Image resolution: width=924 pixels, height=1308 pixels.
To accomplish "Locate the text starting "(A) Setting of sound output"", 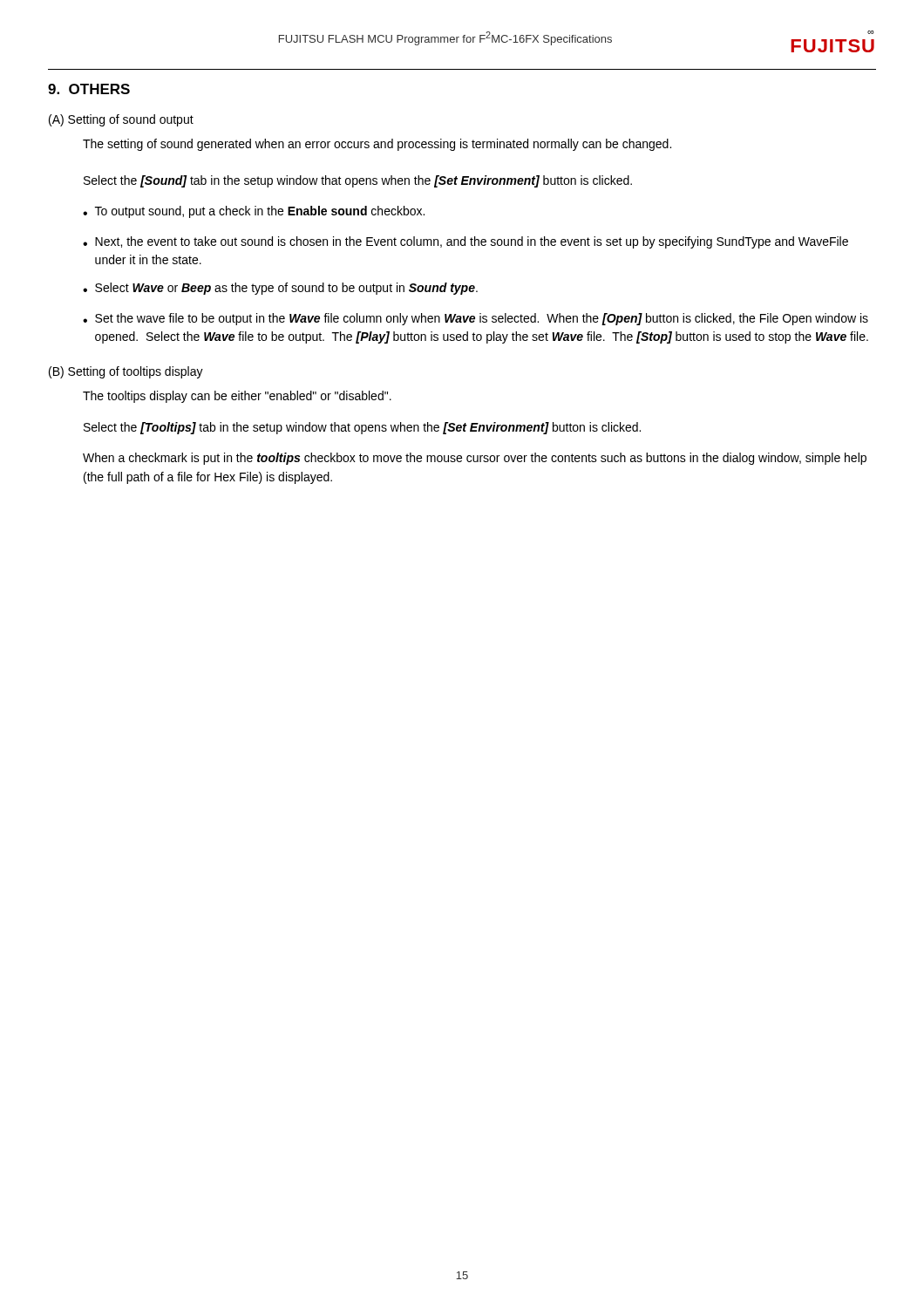I will (121, 119).
